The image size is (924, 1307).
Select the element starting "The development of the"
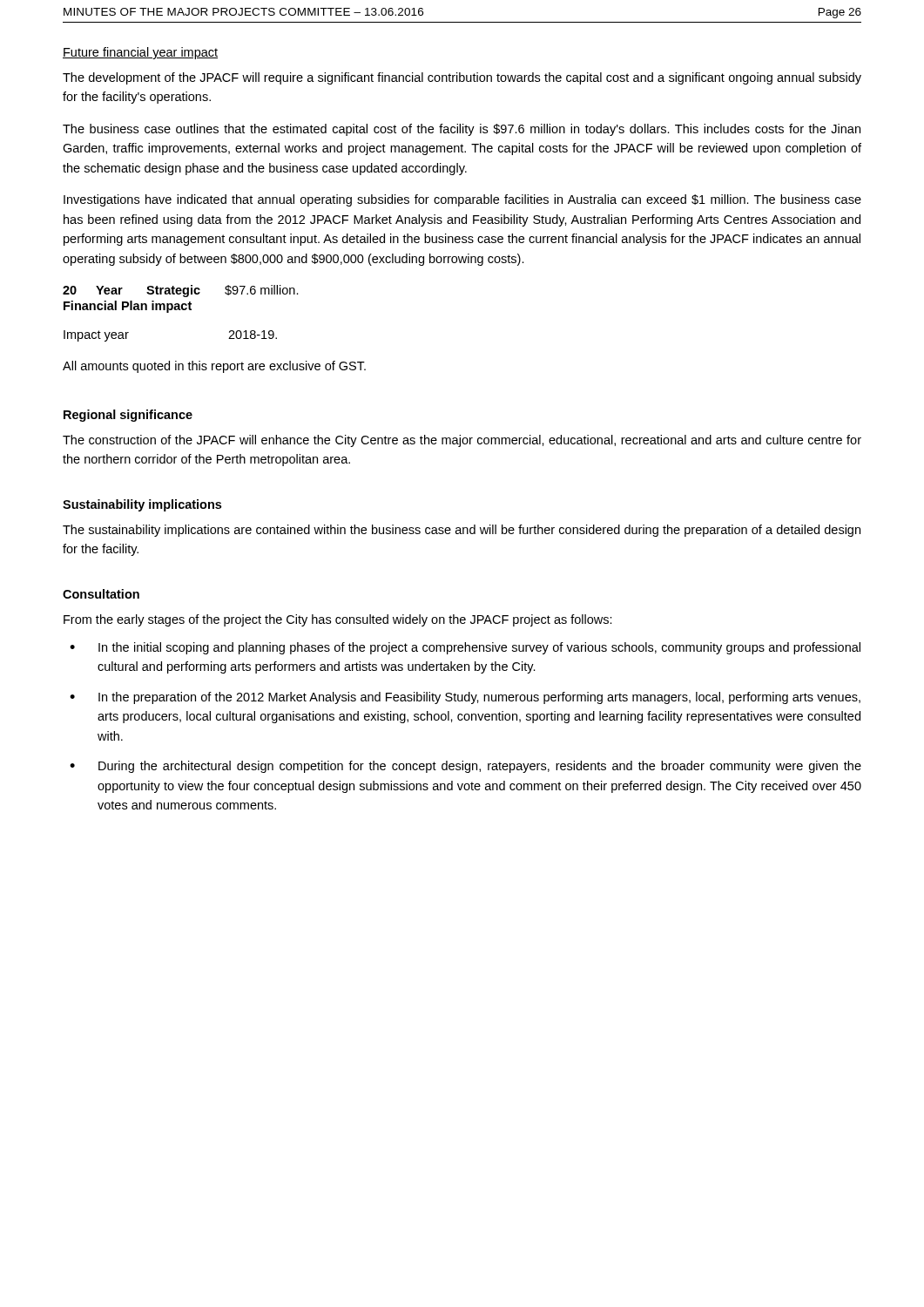click(462, 87)
